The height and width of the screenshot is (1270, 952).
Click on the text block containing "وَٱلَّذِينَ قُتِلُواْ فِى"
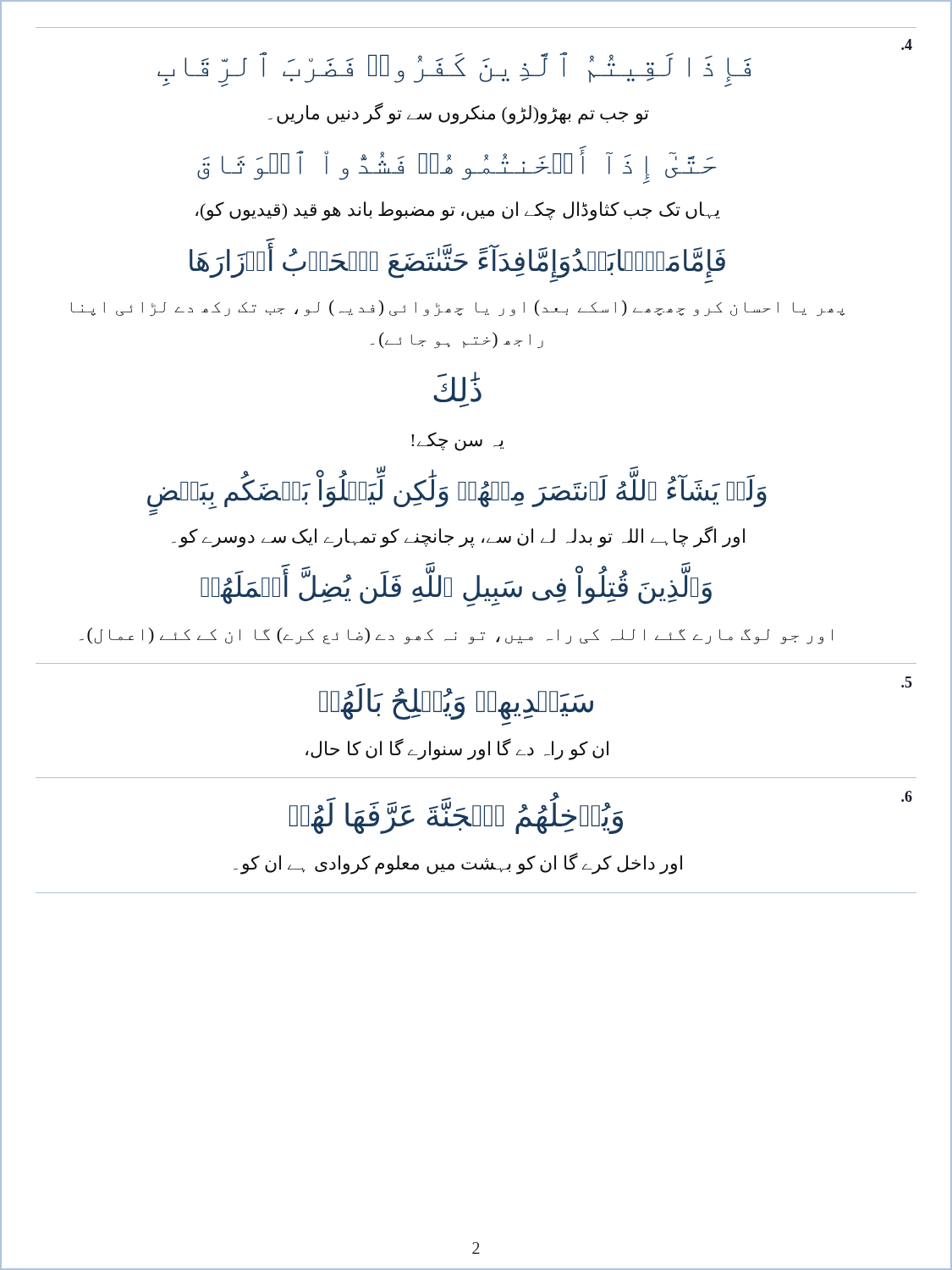click(x=457, y=587)
